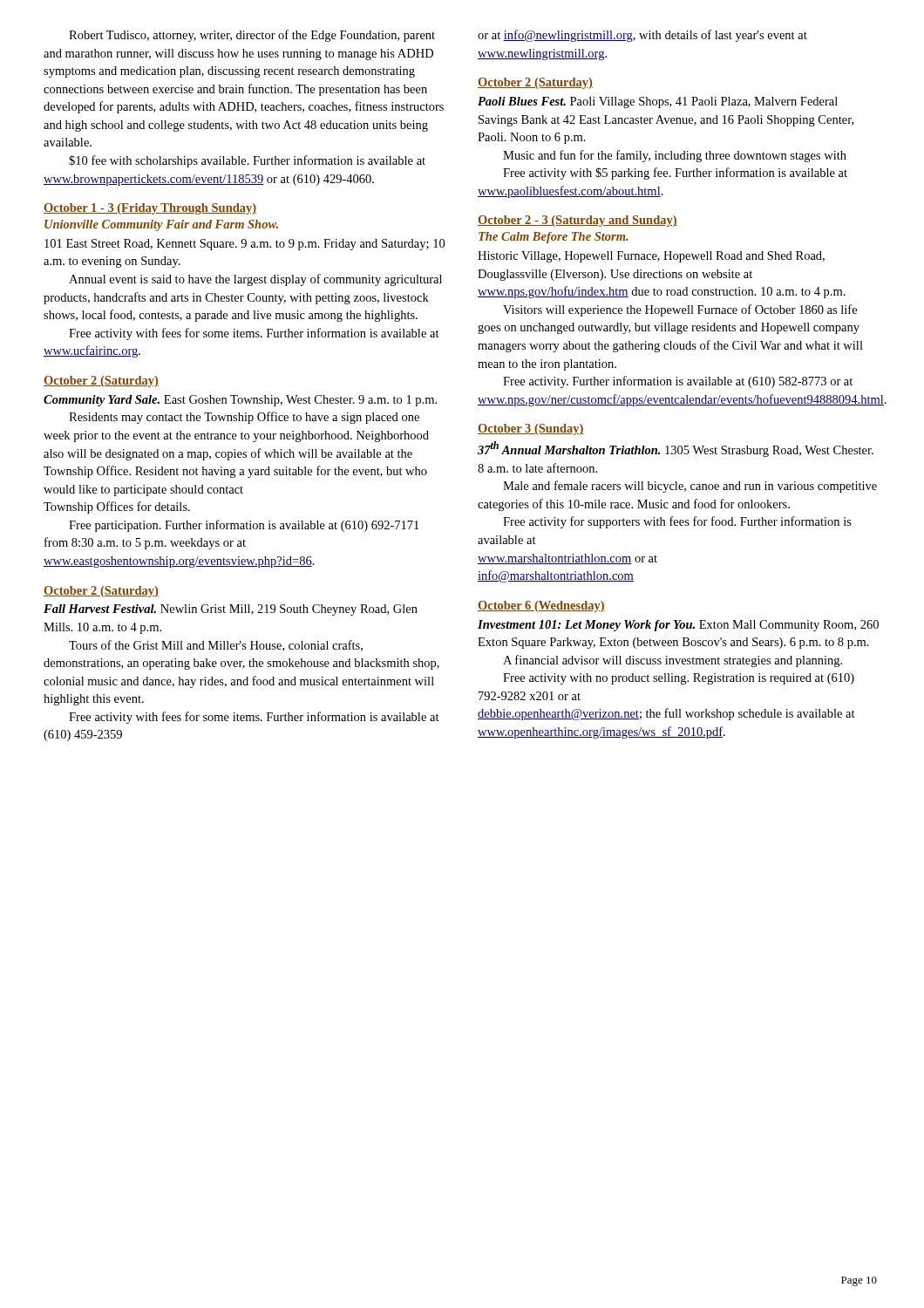Image resolution: width=924 pixels, height=1308 pixels.
Task: Click on the text block that reads "Historic Village, Hopewell"
Action: click(679, 328)
